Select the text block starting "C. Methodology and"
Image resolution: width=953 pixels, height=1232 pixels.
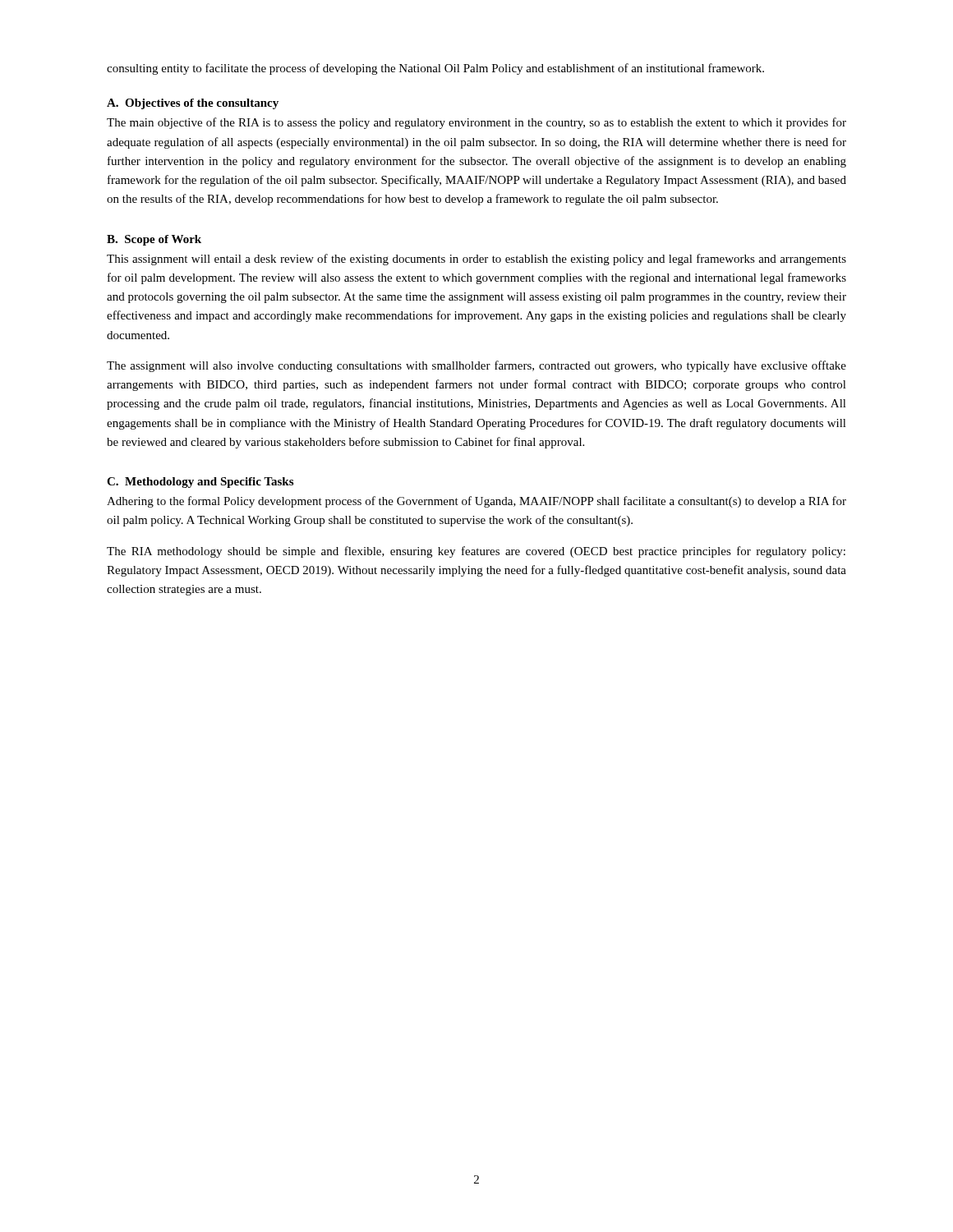tap(200, 481)
